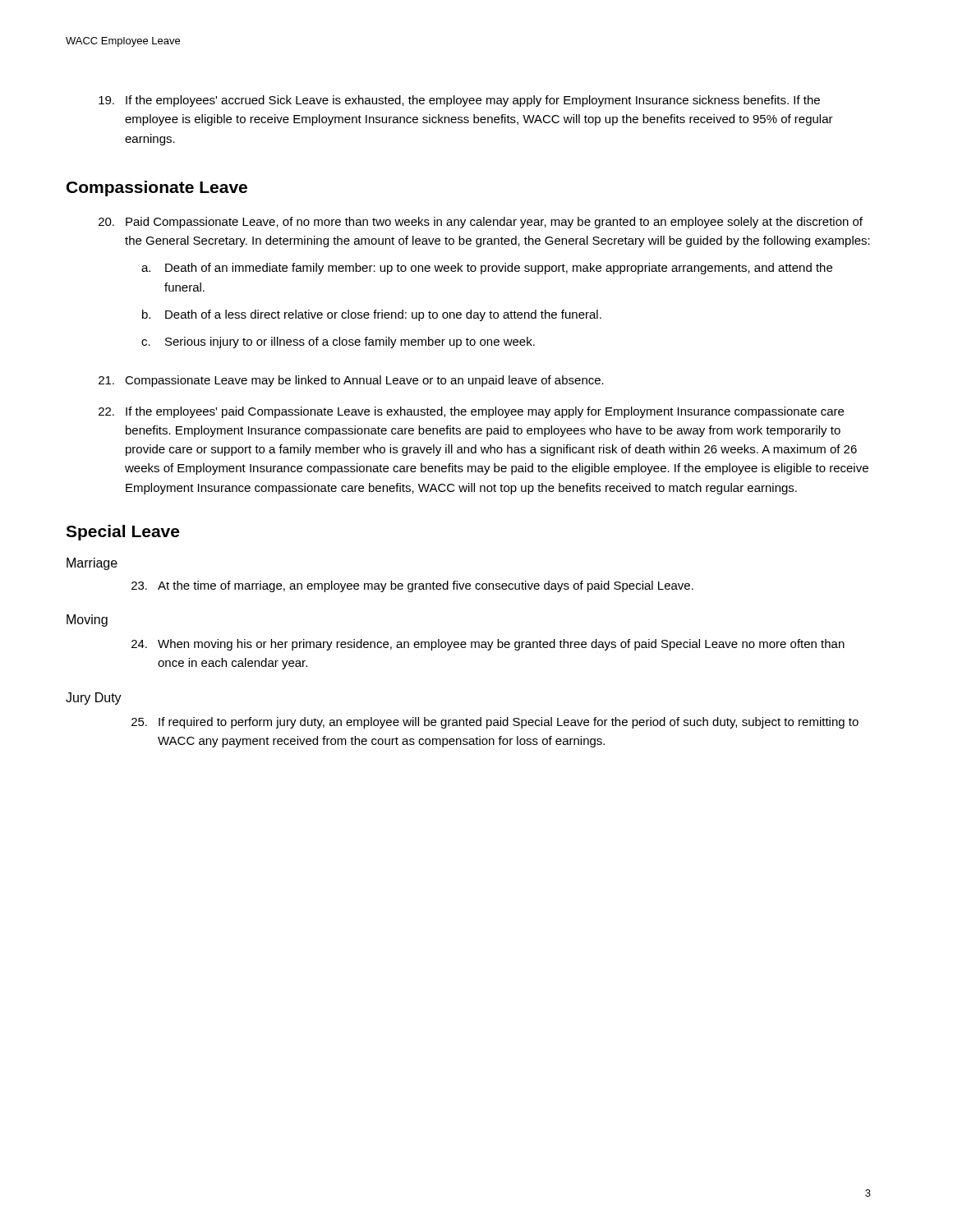Select the section header that reads "Special Leave"
Viewport: 953px width, 1232px height.
coord(123,531)
